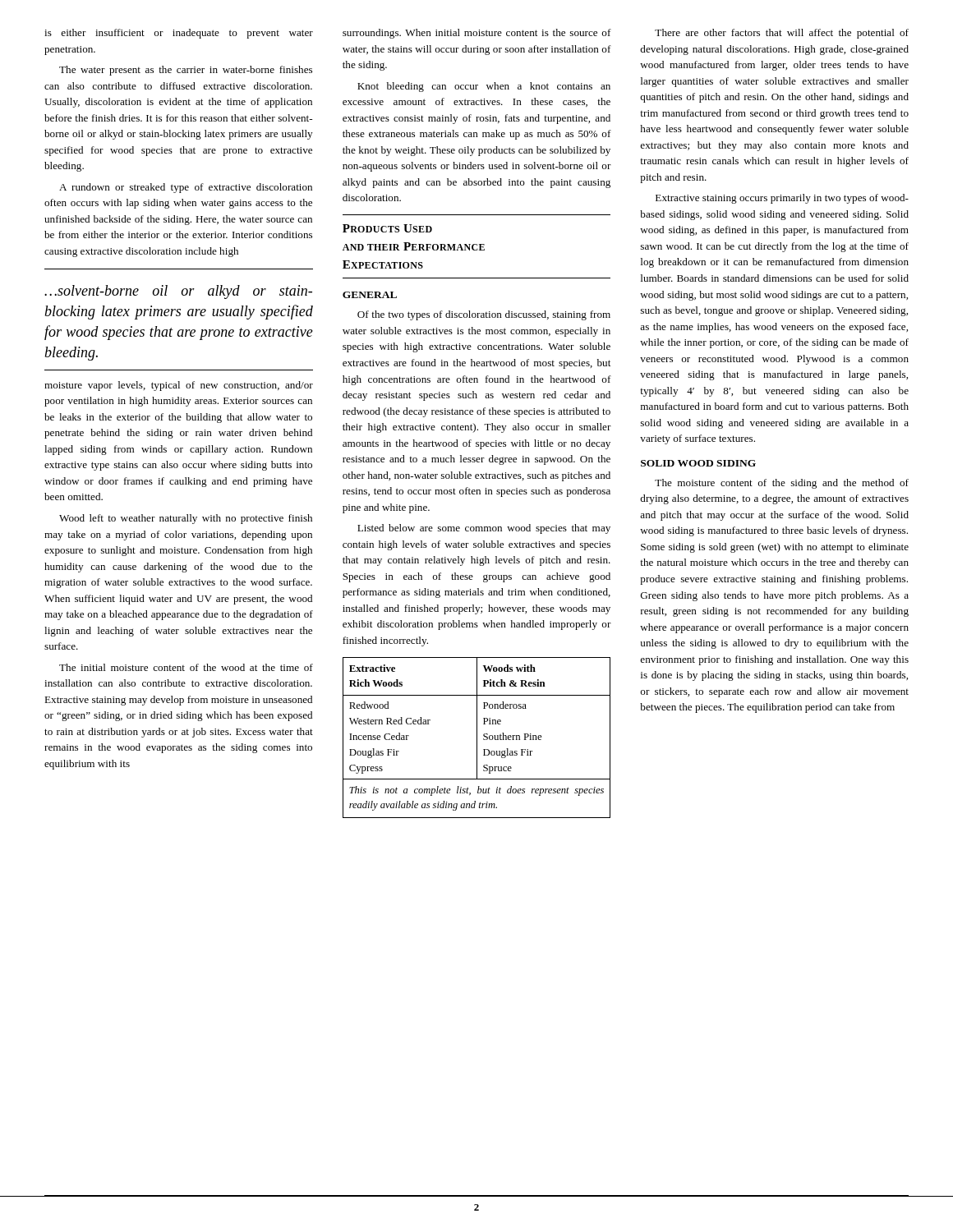953x1232 pixels.
Task: Navigate to the passage starting "There are other factors that will affect"
Action: click(x=774, y=236)
